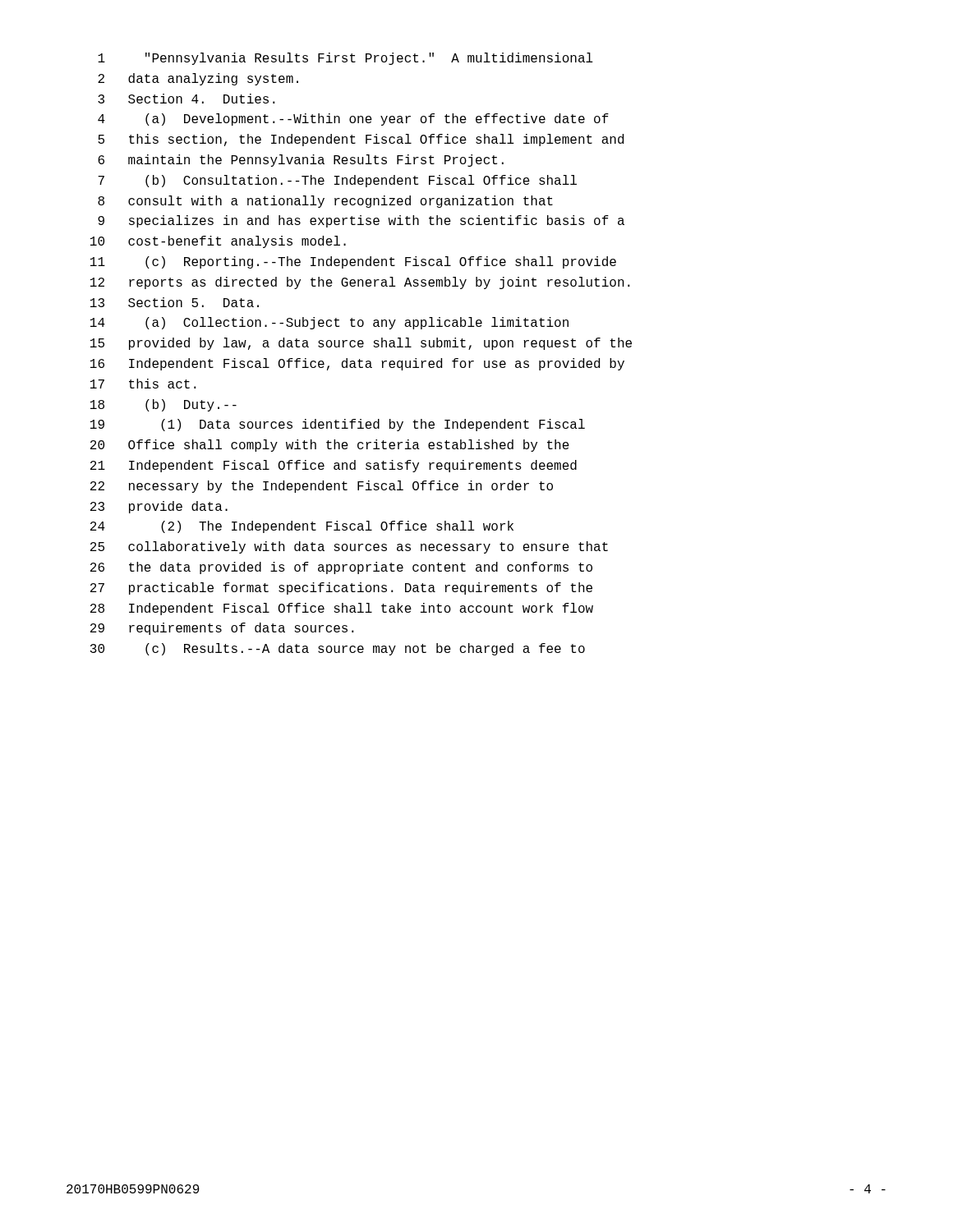
Task: Click on the region starting "25 collaboratively with"
Action: tap(337, 548)
